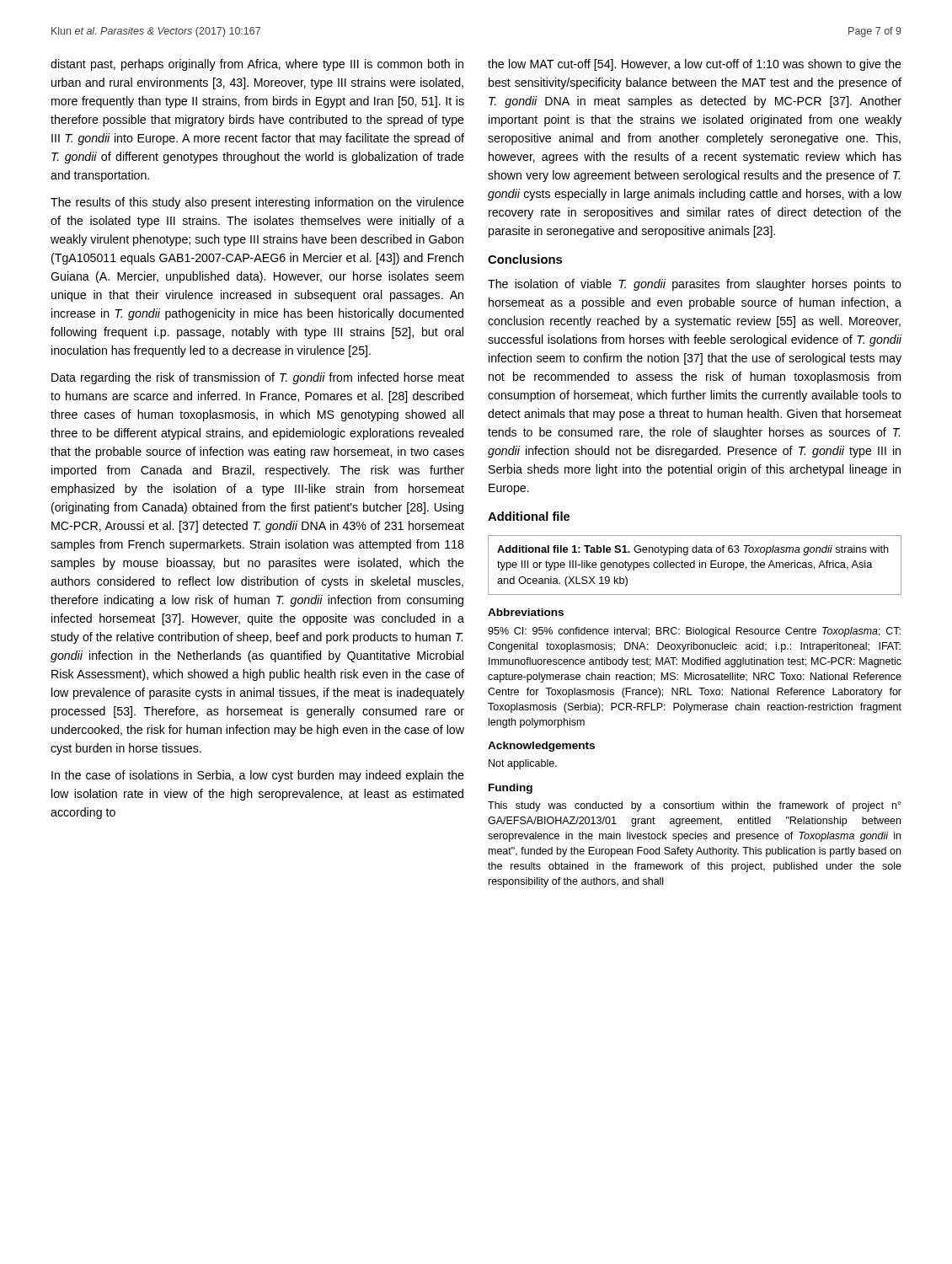Locate the block of text that opens with "In the case of"

coord(257,794)
